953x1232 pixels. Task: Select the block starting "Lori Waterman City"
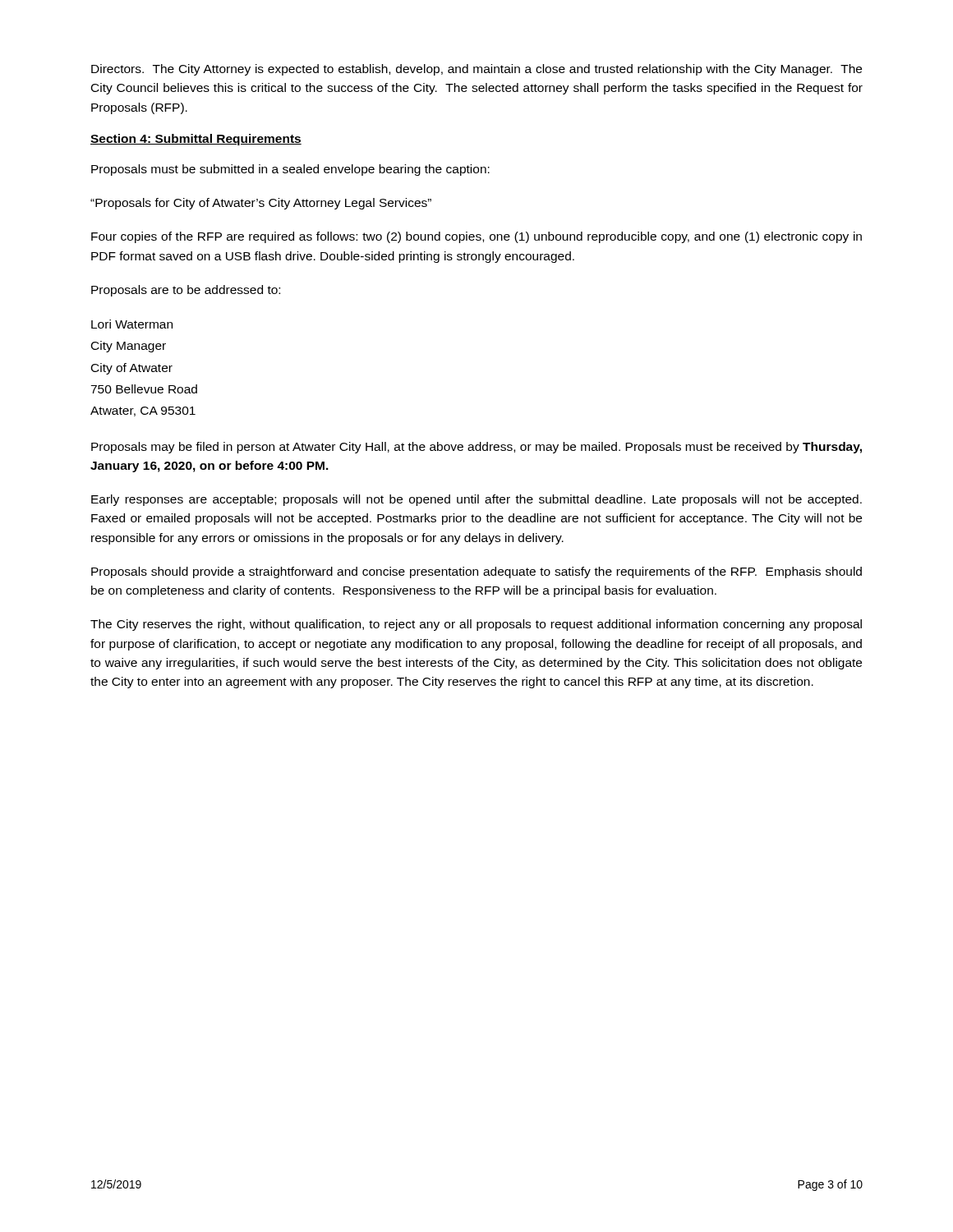pyautogui.click(x=144, y=367)
